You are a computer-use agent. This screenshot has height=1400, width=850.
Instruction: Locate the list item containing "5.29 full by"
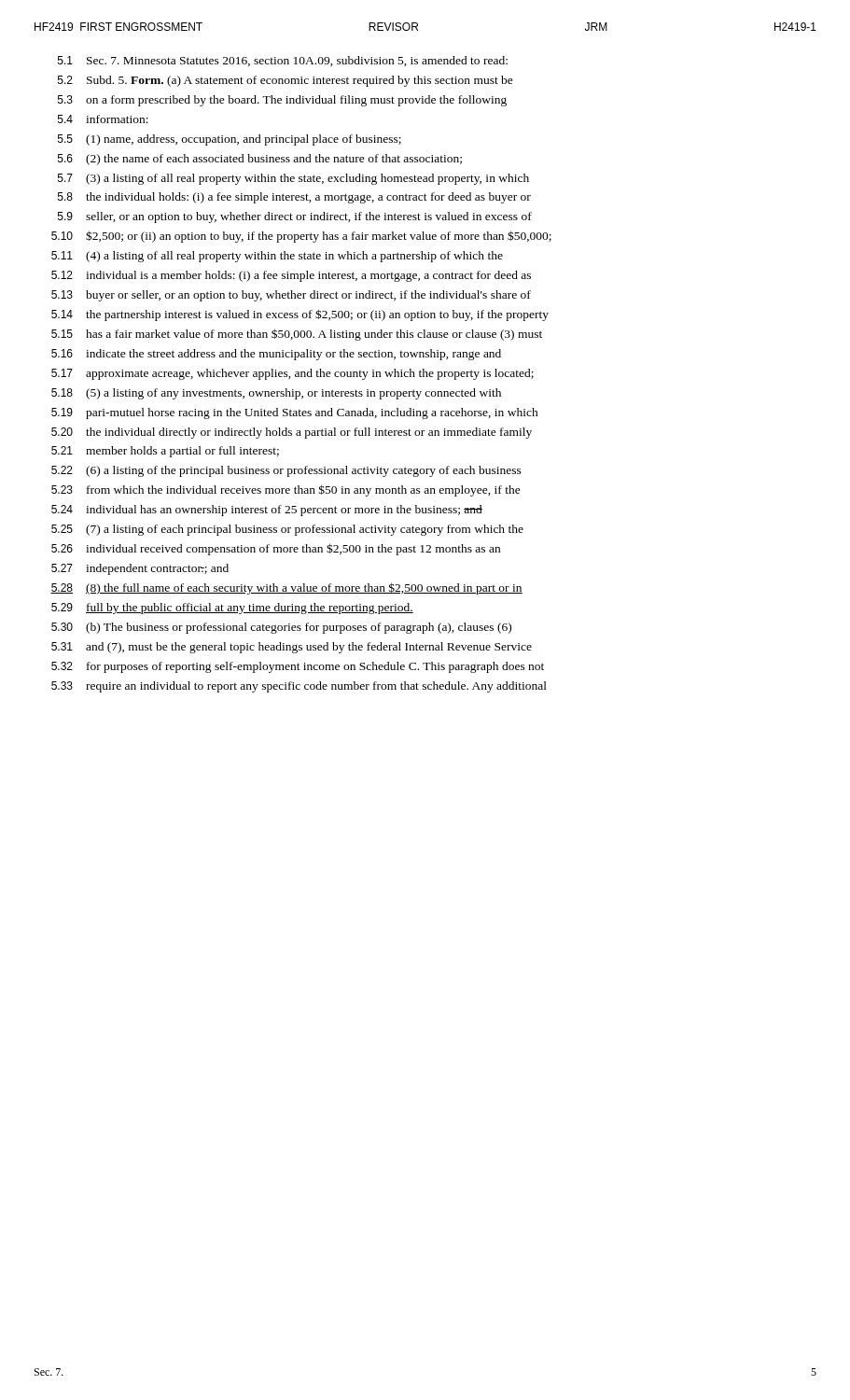tap(232, 609)
